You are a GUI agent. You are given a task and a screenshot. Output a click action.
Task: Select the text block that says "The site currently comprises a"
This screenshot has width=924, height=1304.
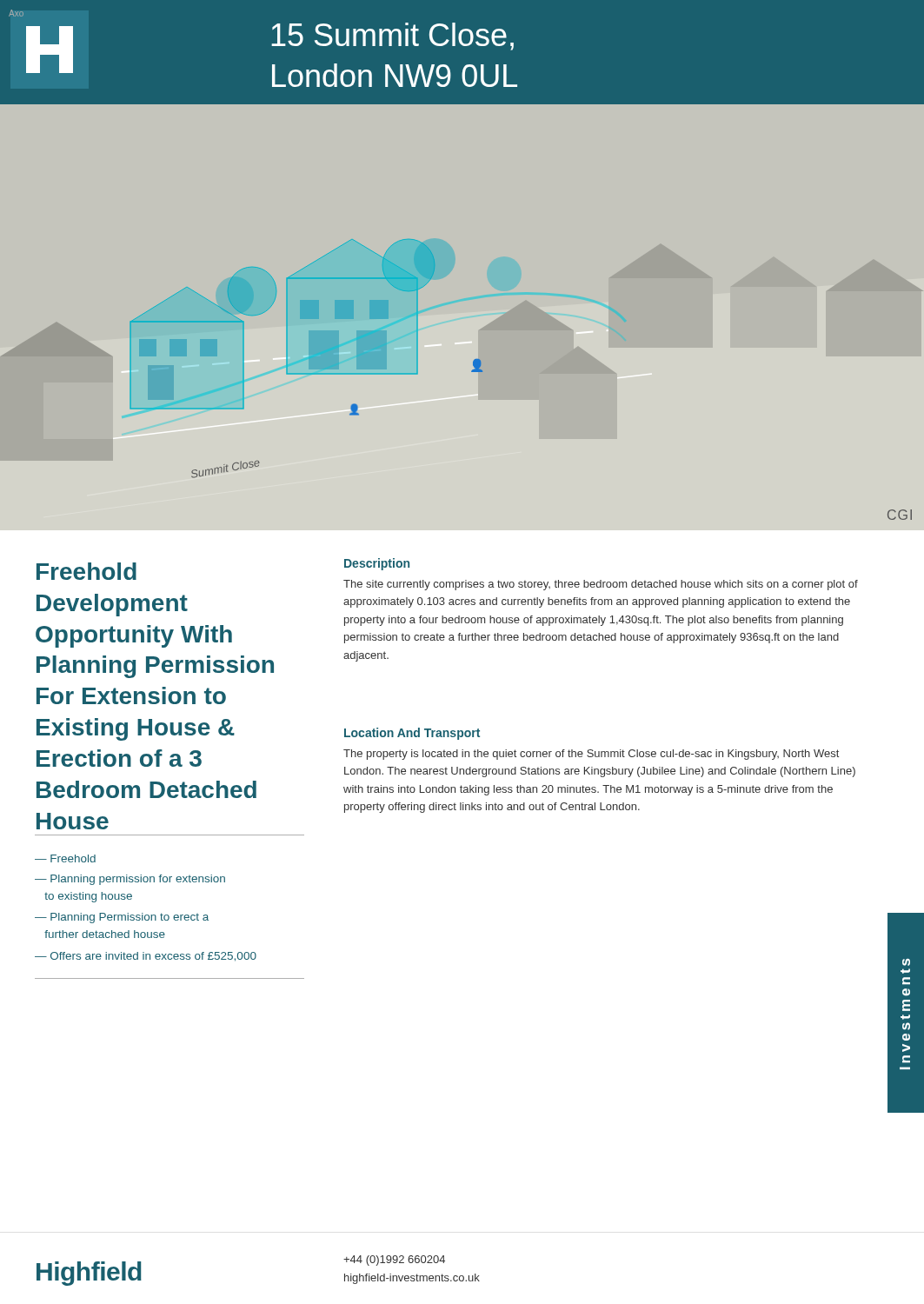coord(600,619)
